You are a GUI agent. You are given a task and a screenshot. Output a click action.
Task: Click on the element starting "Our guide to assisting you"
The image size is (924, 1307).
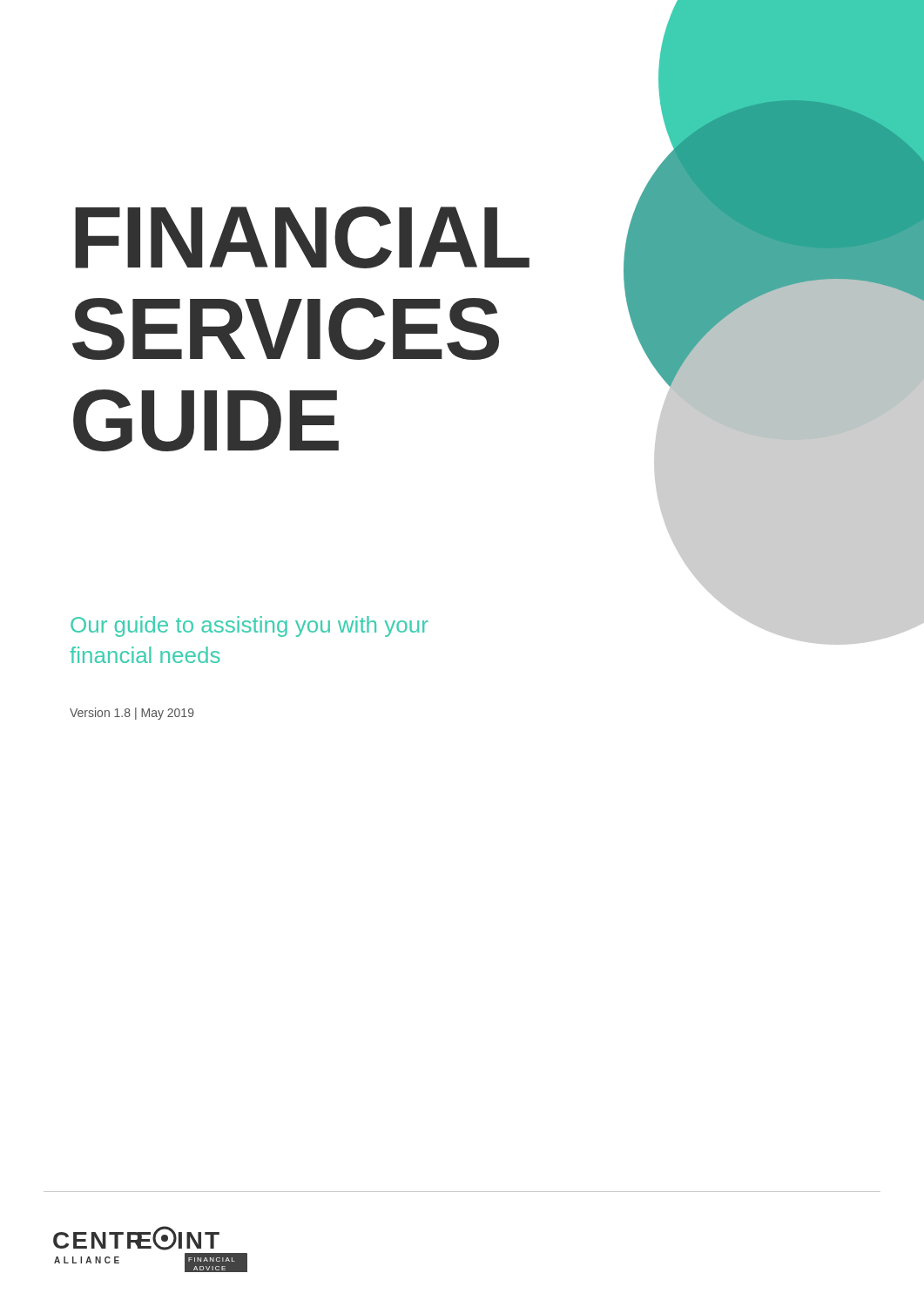(296, 641)
